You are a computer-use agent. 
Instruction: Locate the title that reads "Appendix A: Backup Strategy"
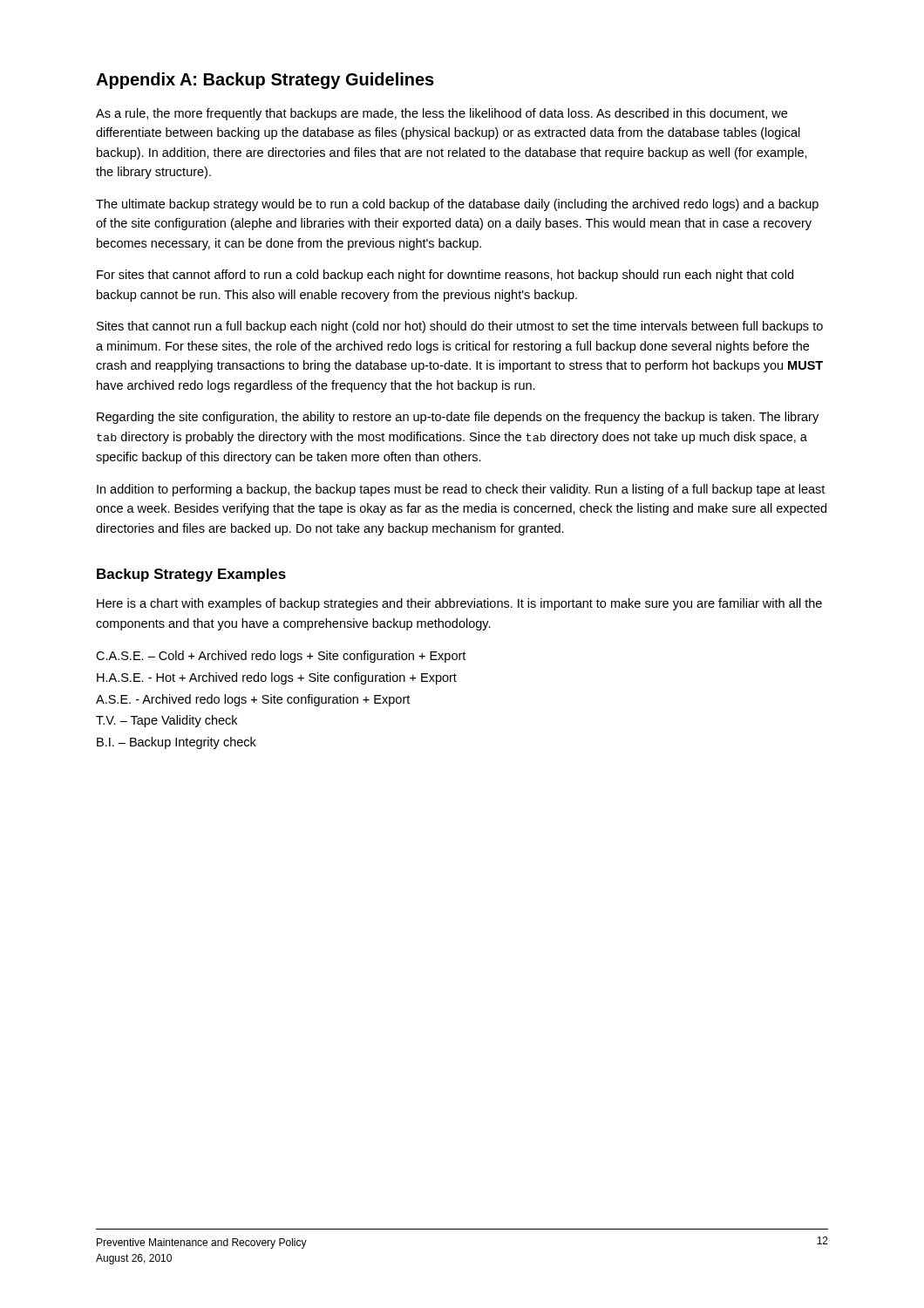point(265,79)
